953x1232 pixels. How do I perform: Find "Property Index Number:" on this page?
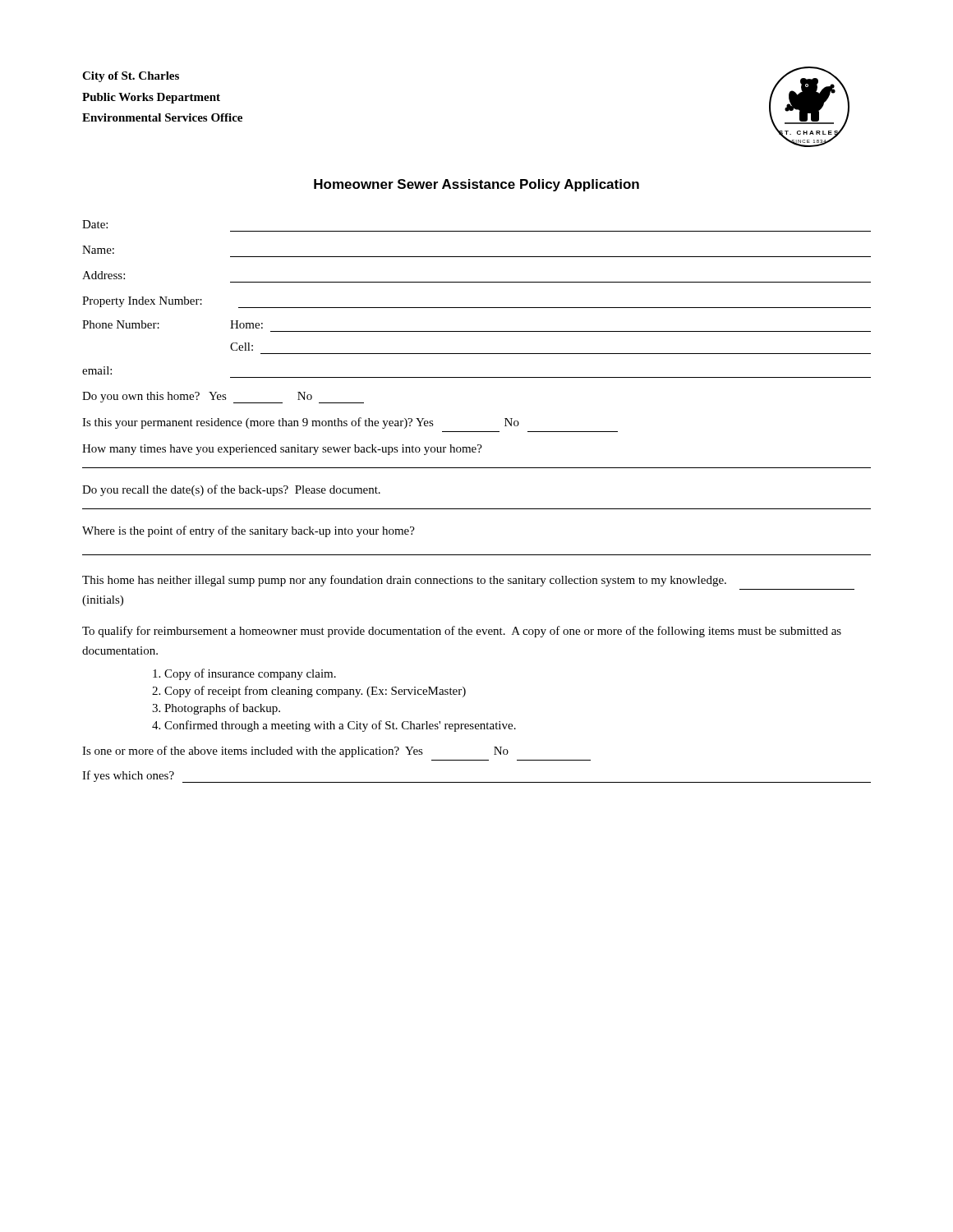pyautogui.click(x=476, y=300)
